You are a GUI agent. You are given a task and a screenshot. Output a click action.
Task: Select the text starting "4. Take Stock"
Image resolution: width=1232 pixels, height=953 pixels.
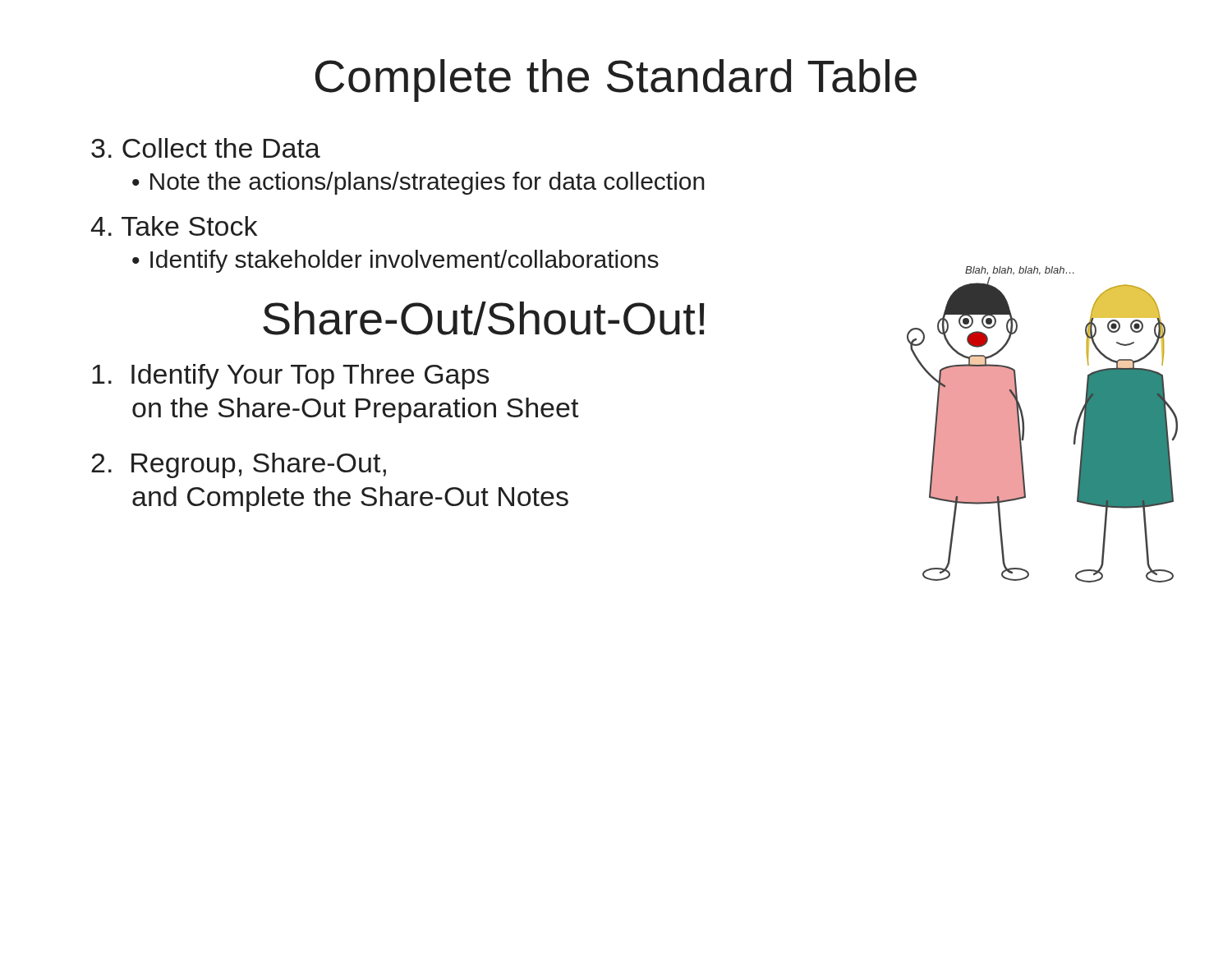click(x=174, y=226)
